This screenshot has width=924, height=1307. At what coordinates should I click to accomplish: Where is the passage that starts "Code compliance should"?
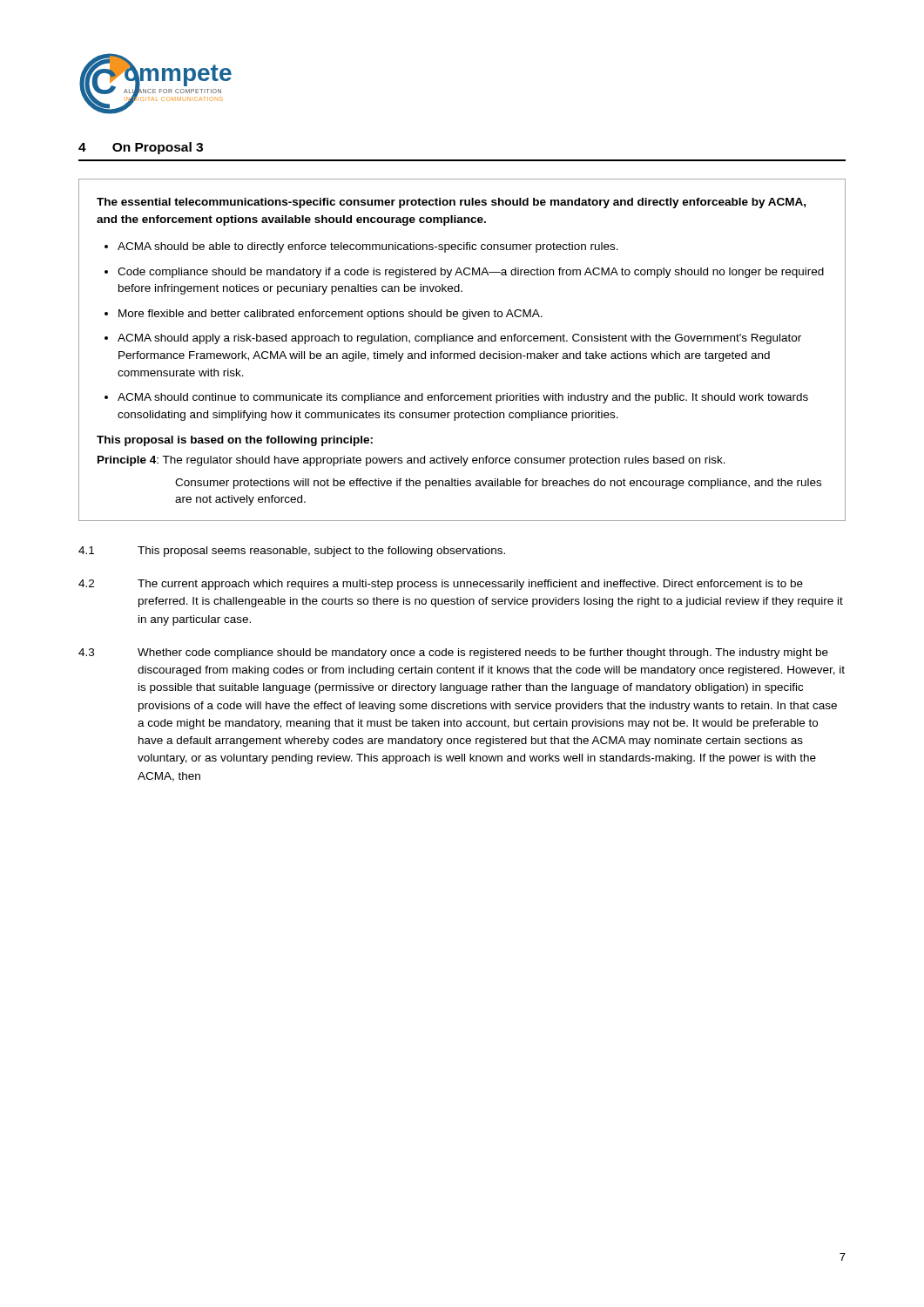pos(471,280)
